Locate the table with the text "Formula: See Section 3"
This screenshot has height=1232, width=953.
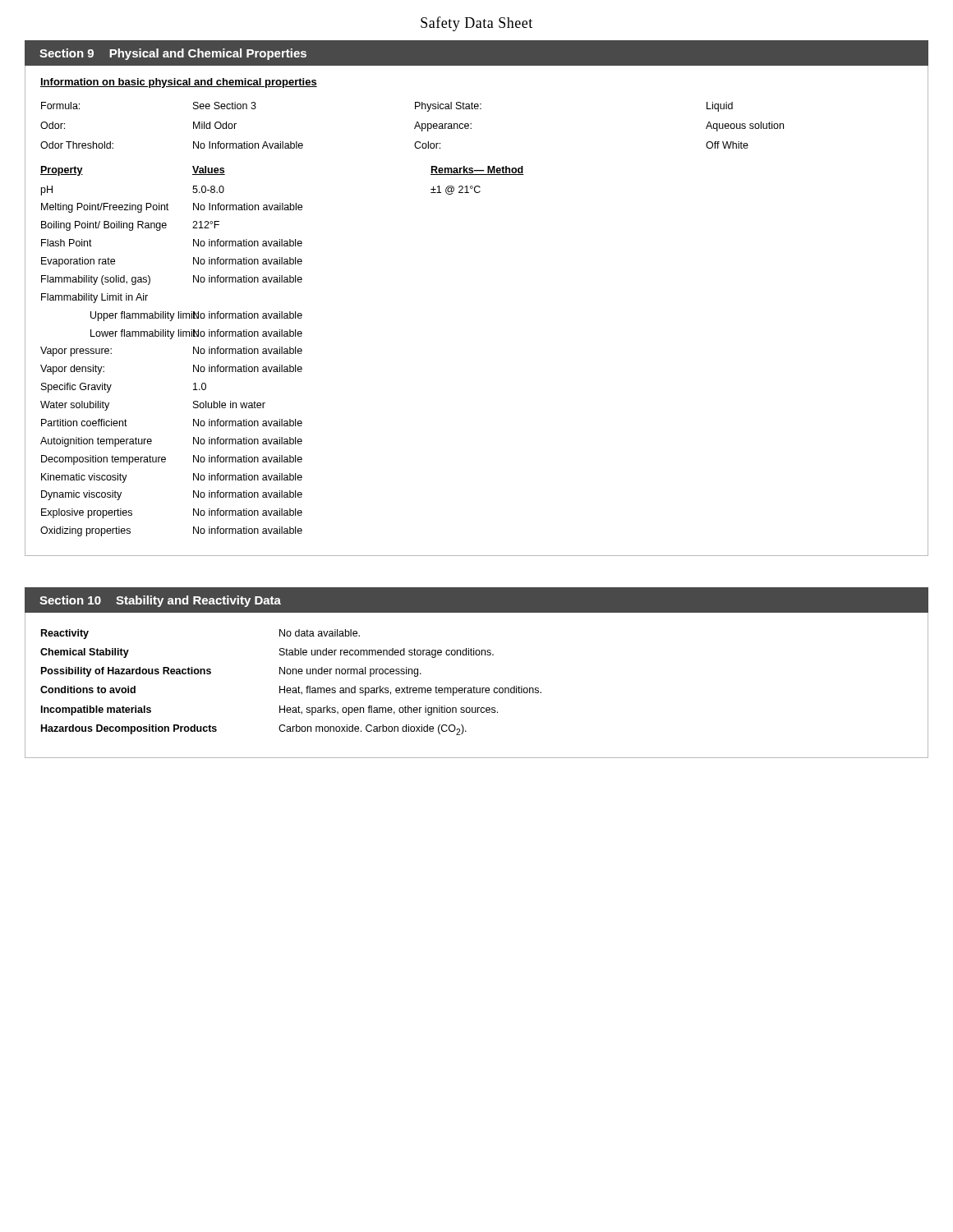[x=476, y=319]
